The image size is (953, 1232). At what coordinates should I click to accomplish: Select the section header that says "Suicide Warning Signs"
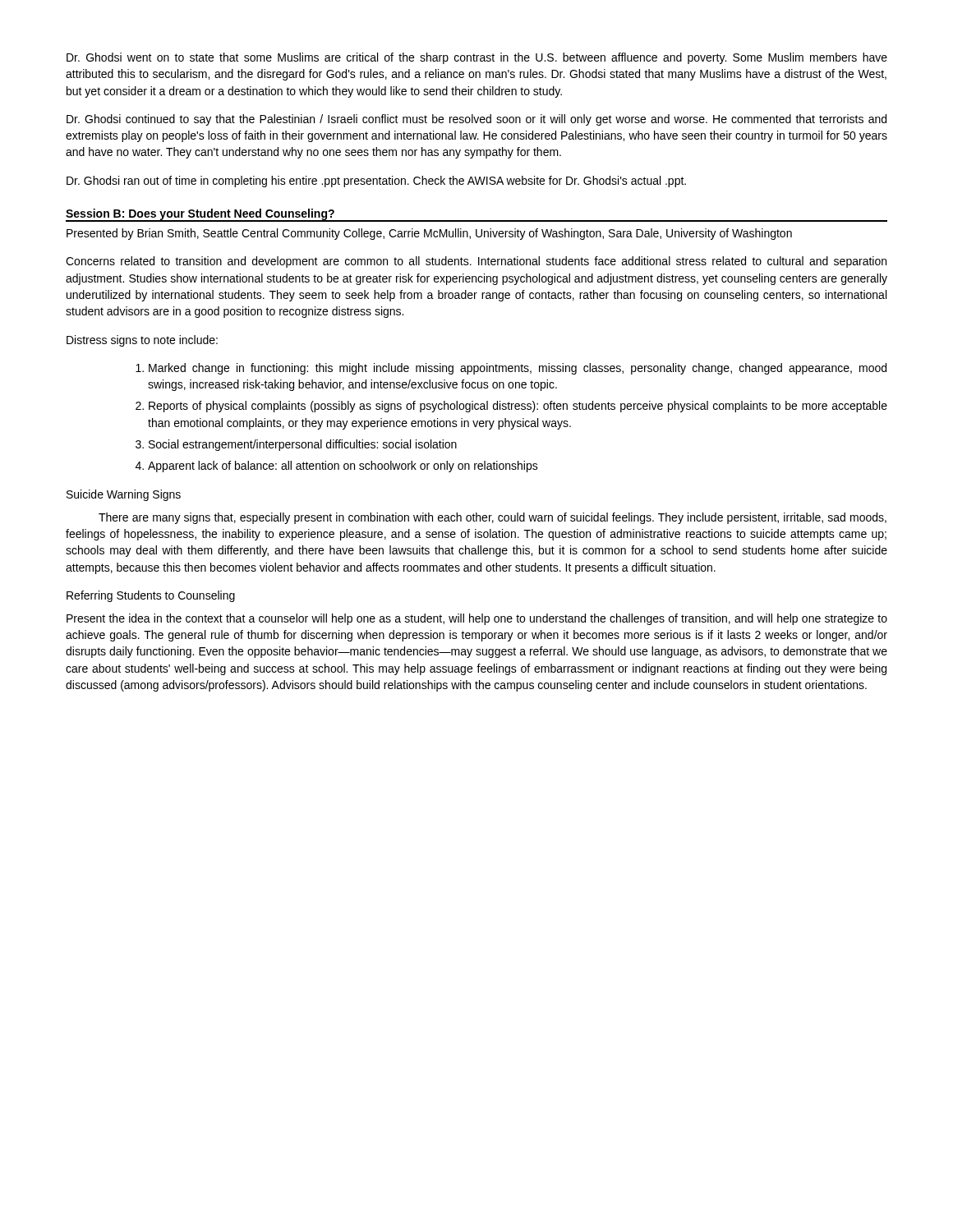tap(123, 494)
